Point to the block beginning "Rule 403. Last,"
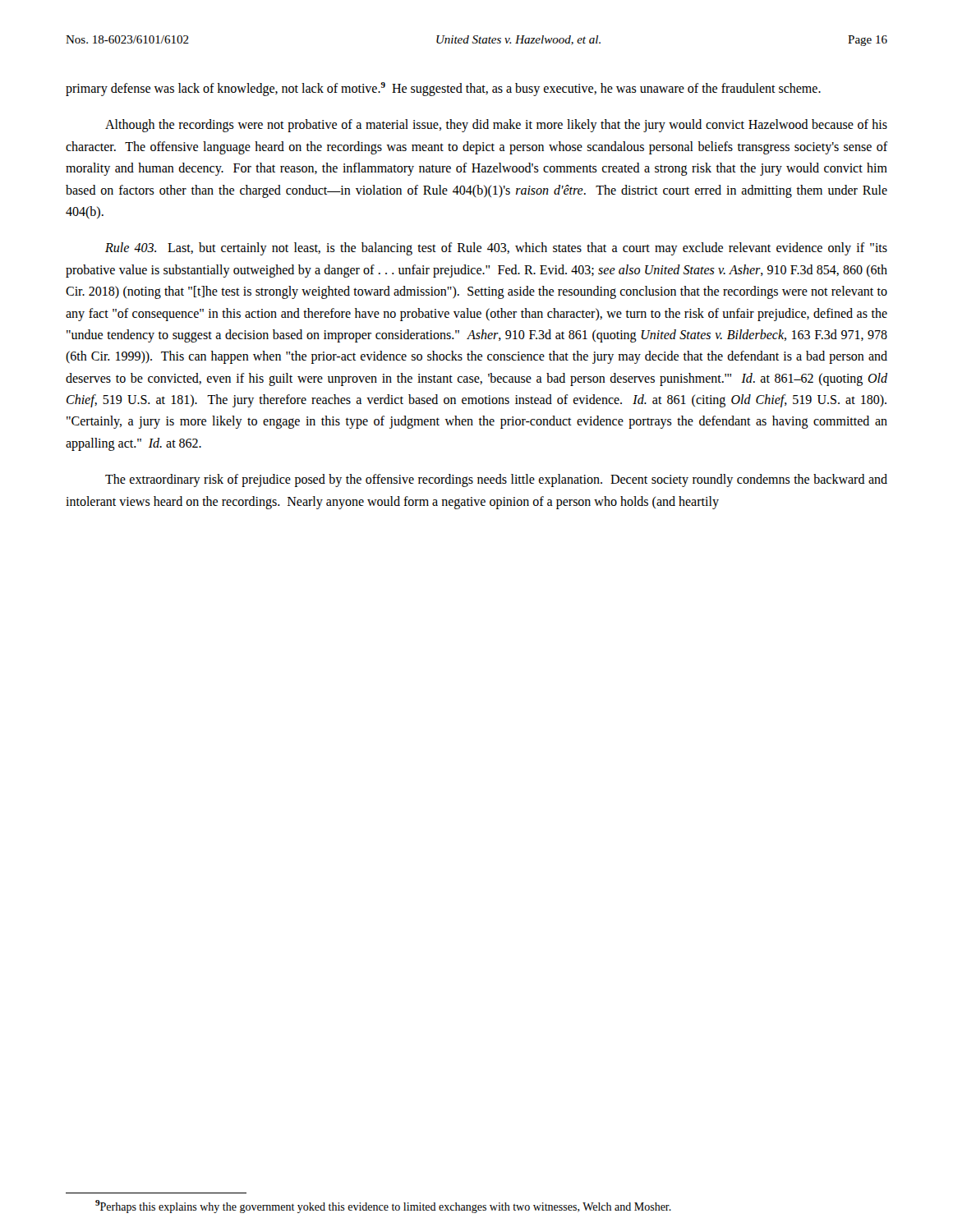Image resolution: width=953 pixels, height=1232 pixels. (x=476, y=345)
